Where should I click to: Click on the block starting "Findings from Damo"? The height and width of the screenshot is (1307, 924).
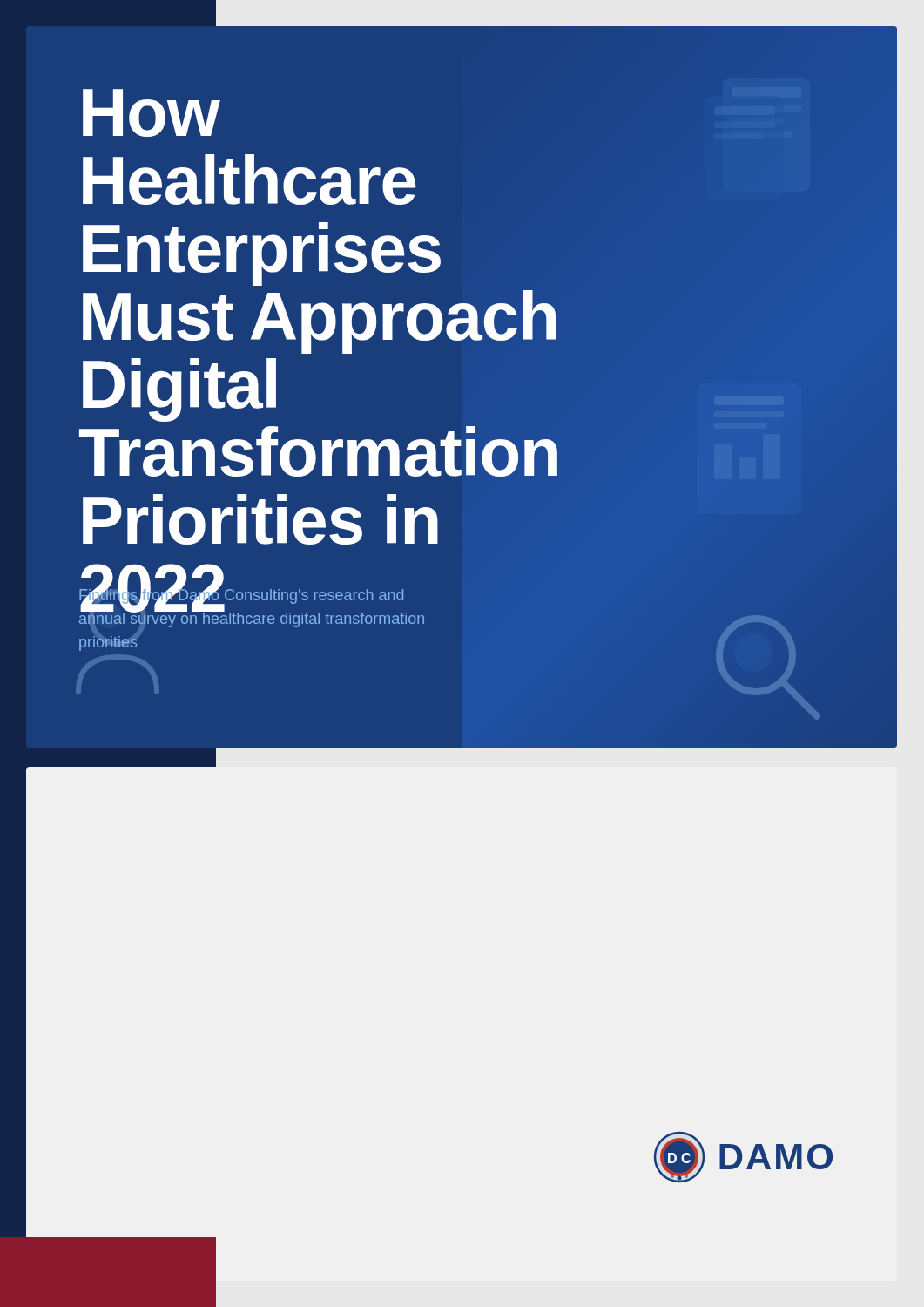(252, 619)
